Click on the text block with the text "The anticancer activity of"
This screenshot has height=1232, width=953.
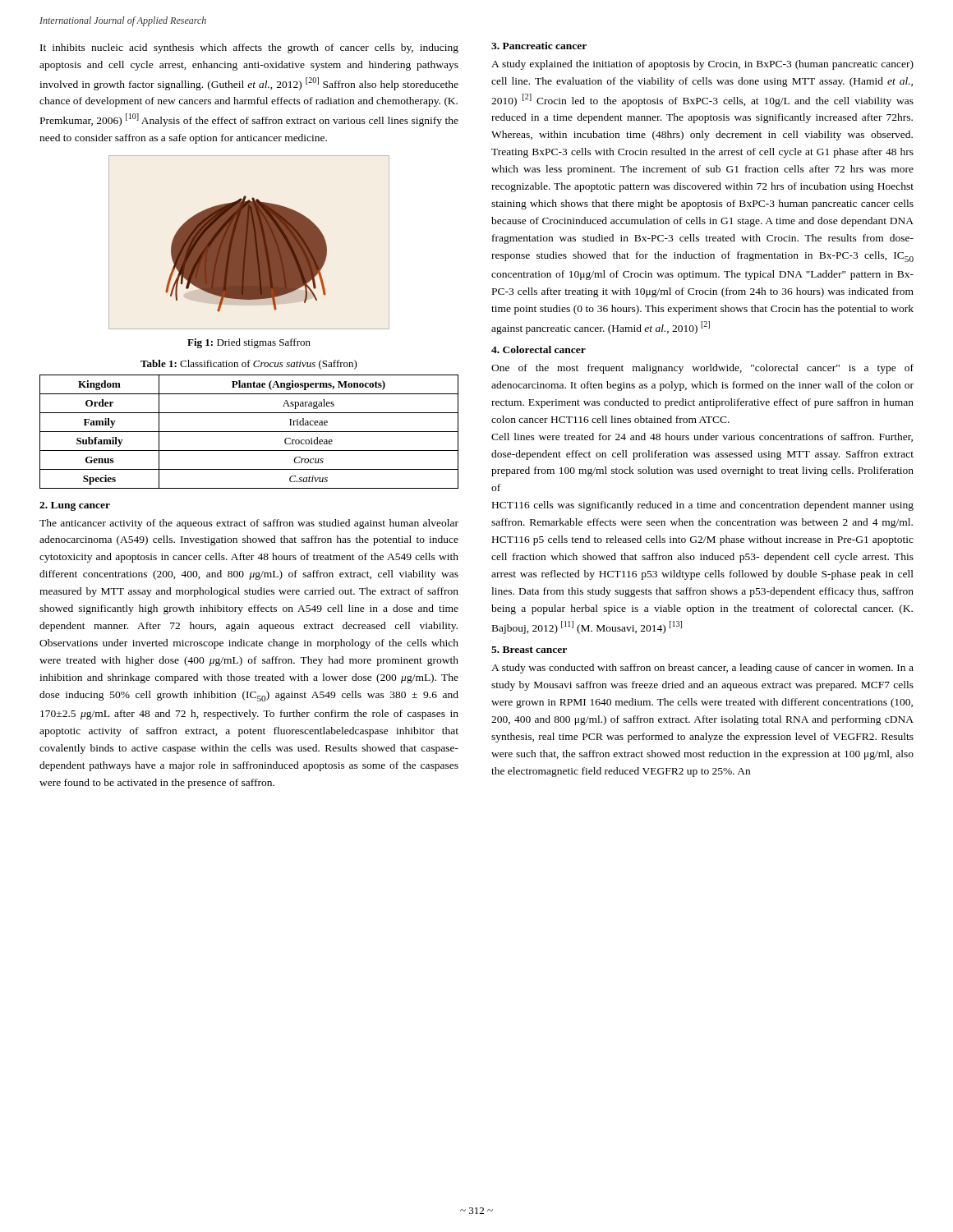[x=249, y=652]
